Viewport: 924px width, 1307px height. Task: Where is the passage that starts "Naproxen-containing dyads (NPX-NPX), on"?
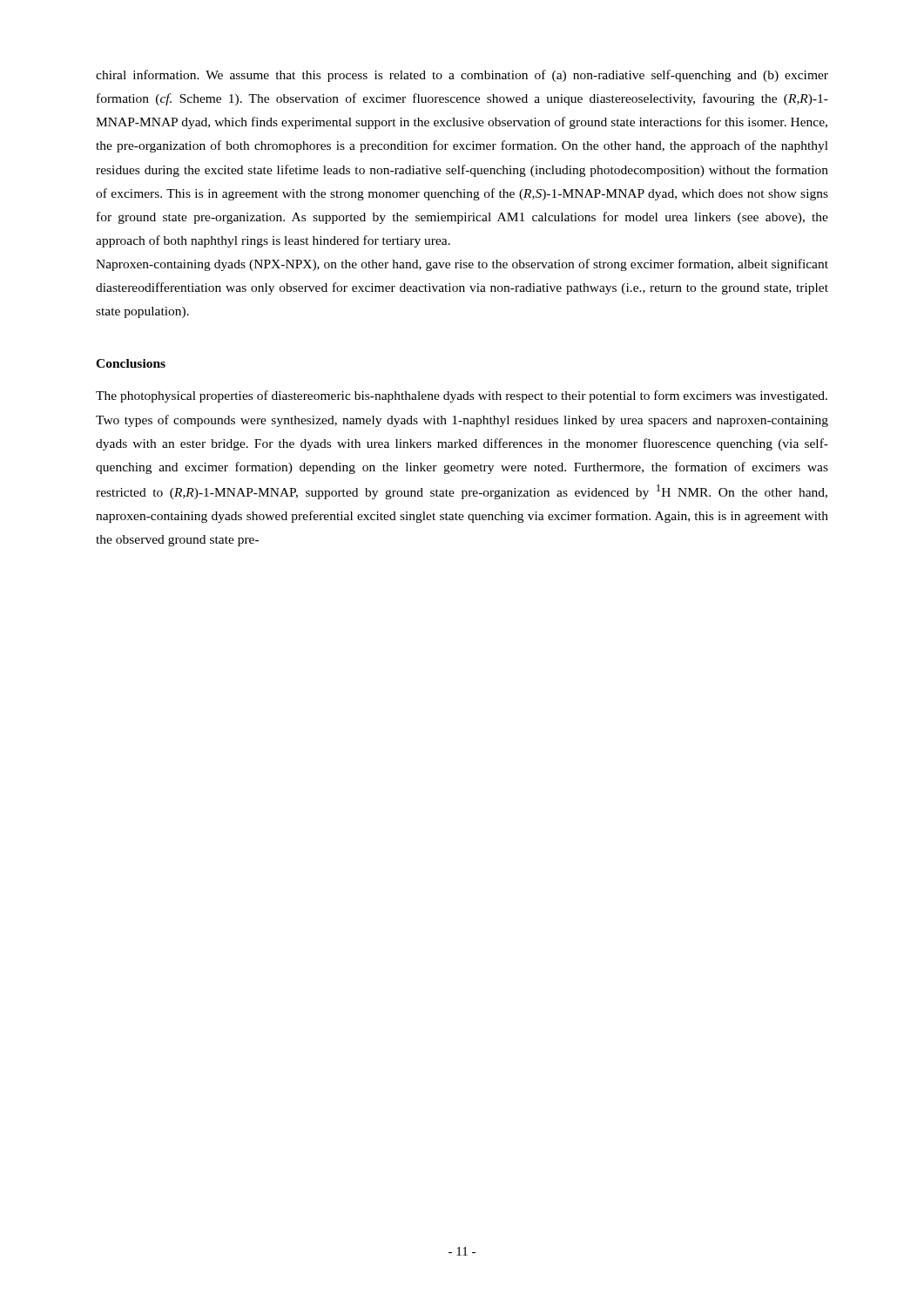[x=462, y=287]
